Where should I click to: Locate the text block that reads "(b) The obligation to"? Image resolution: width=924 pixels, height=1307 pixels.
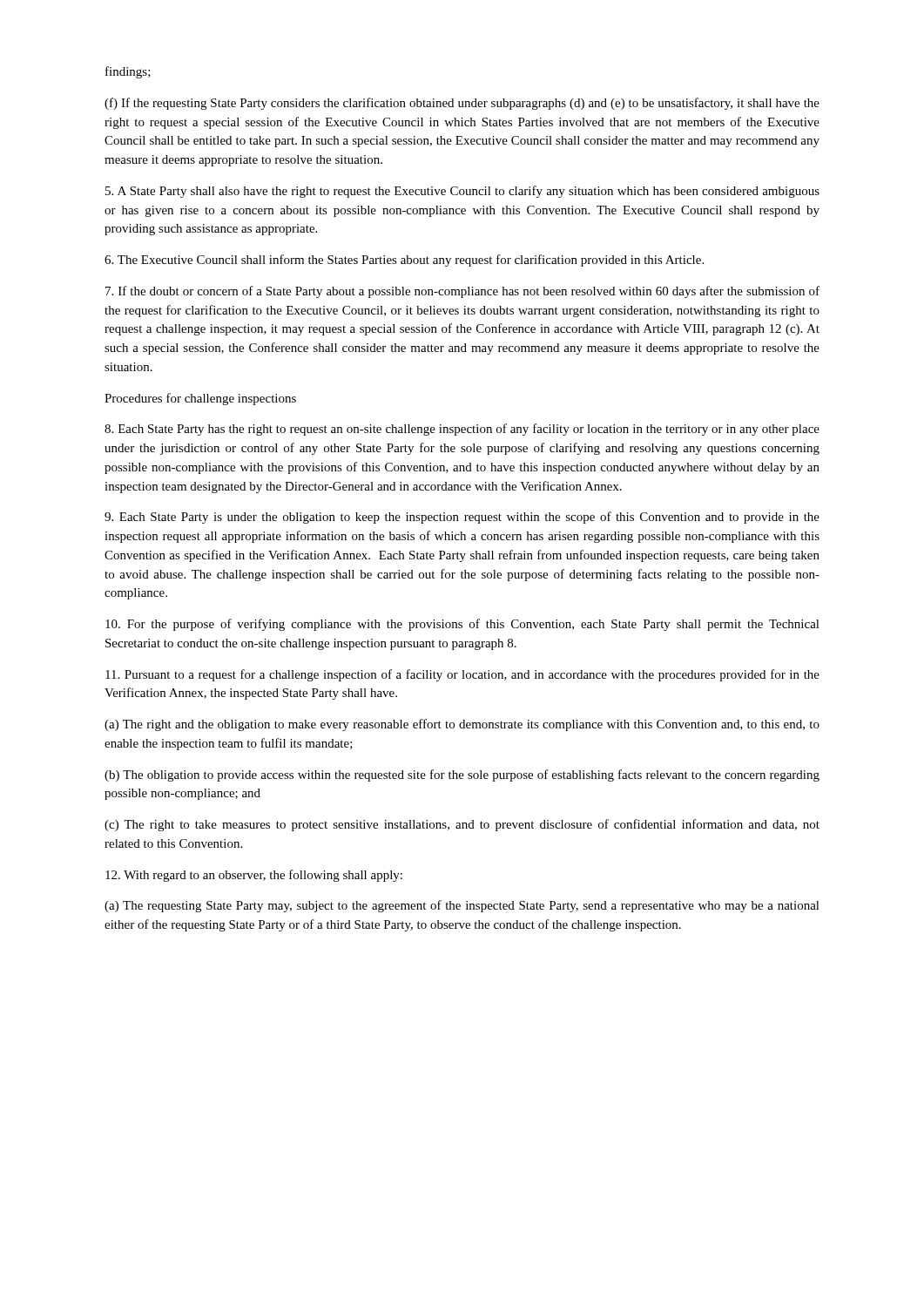pyautogui.click(x=462, y=784)
